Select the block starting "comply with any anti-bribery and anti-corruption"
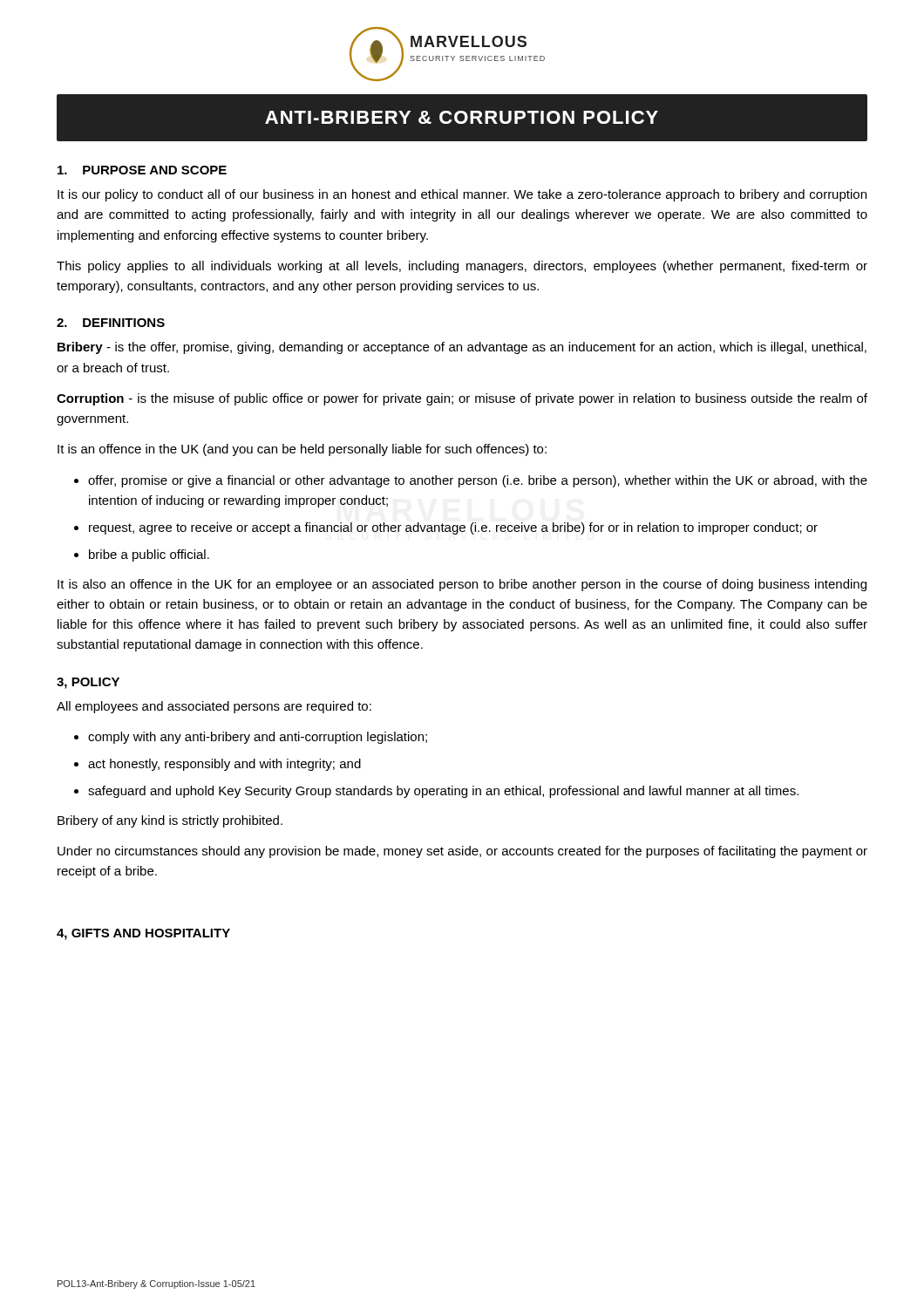This screenshot has width=924, height=1308. click(x=258, y=736)
